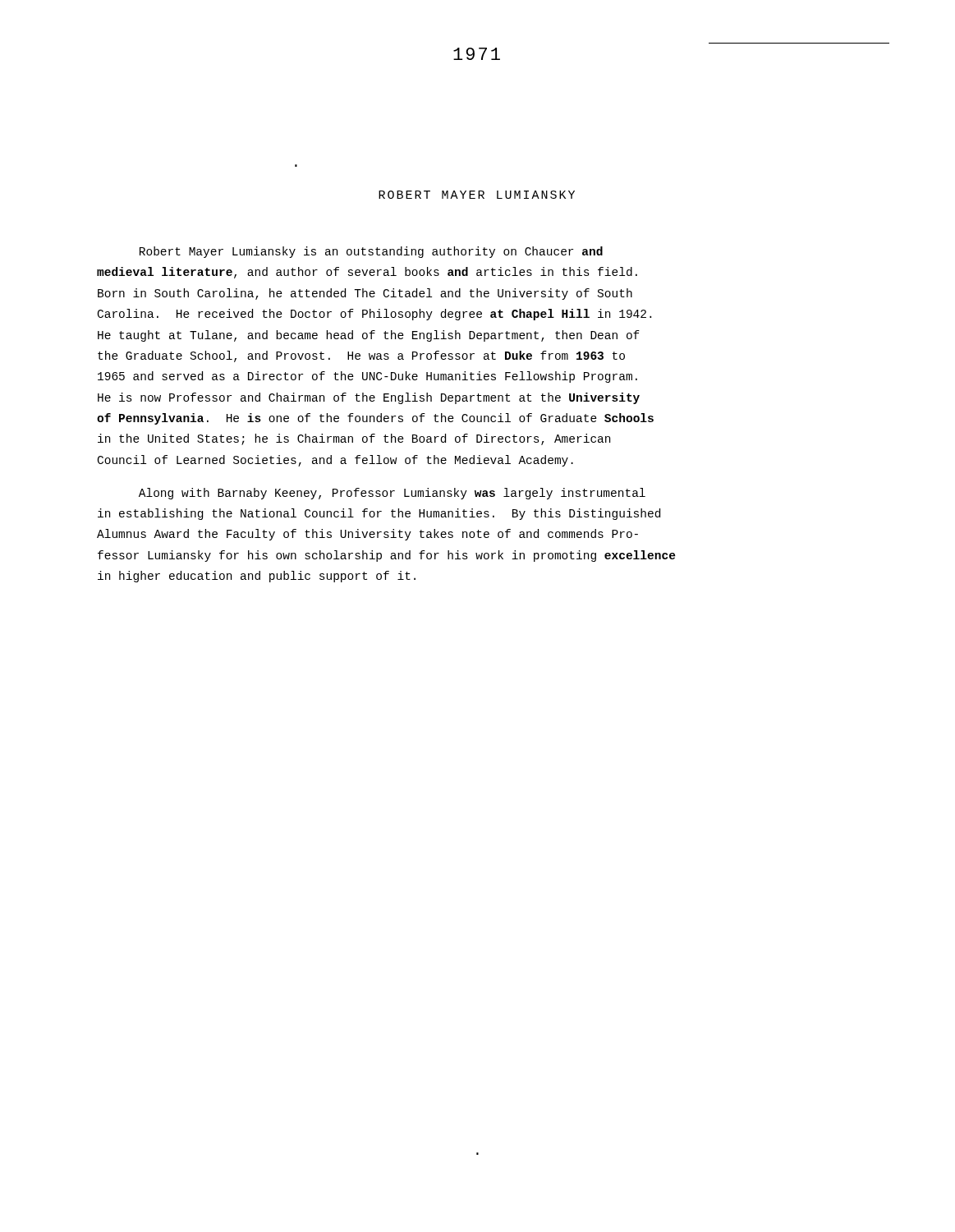Locate the region starting "Robert Mayer Lumiansky is an"
955x1232 pixels.
(376, 356)
